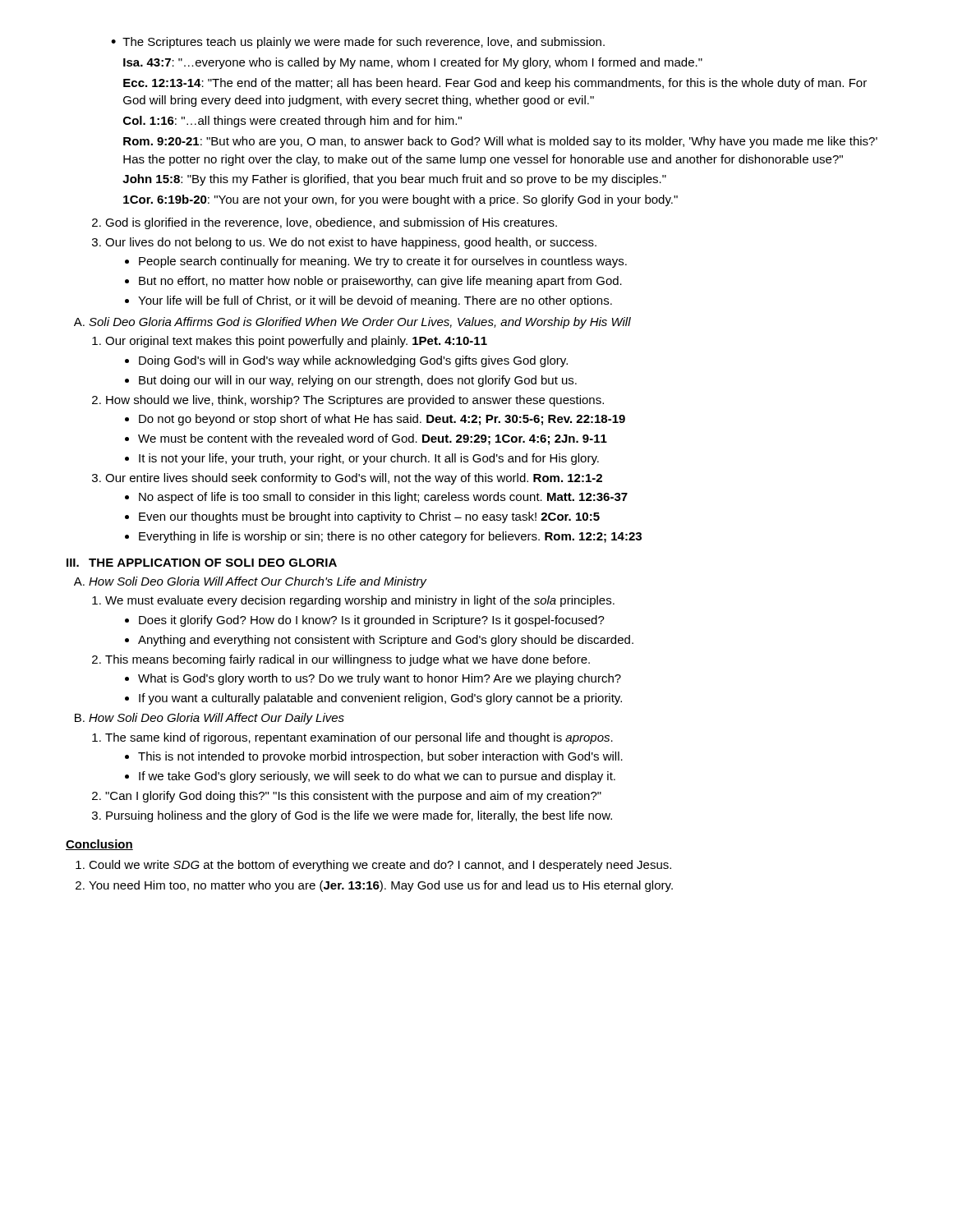The height and width of the screenshot is (1232, 953).
Task: Navigate to the text starting "If we take God's"
Action: click(x=377, y=776)
